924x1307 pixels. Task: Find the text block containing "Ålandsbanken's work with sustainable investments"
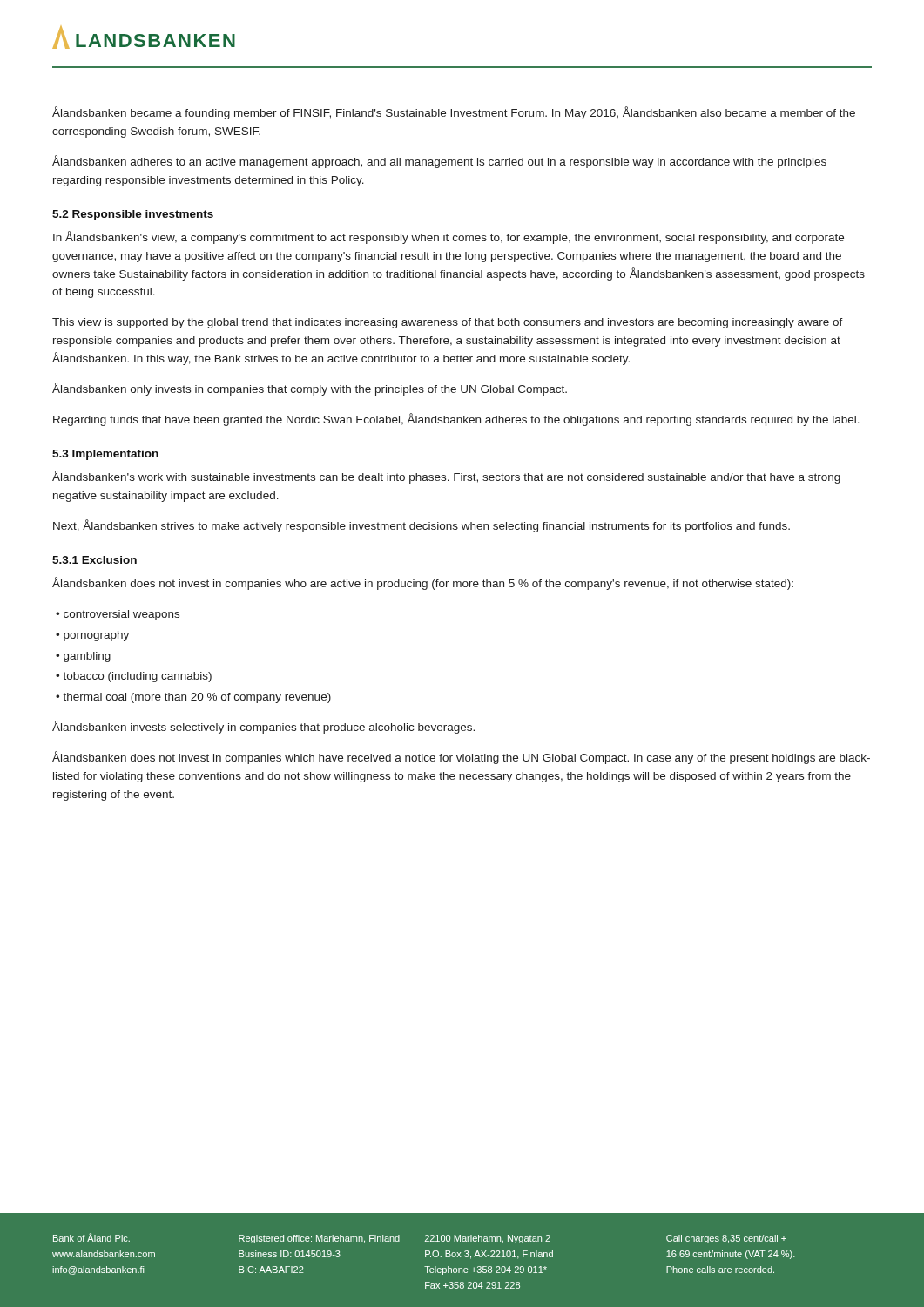tap(446, 486)
